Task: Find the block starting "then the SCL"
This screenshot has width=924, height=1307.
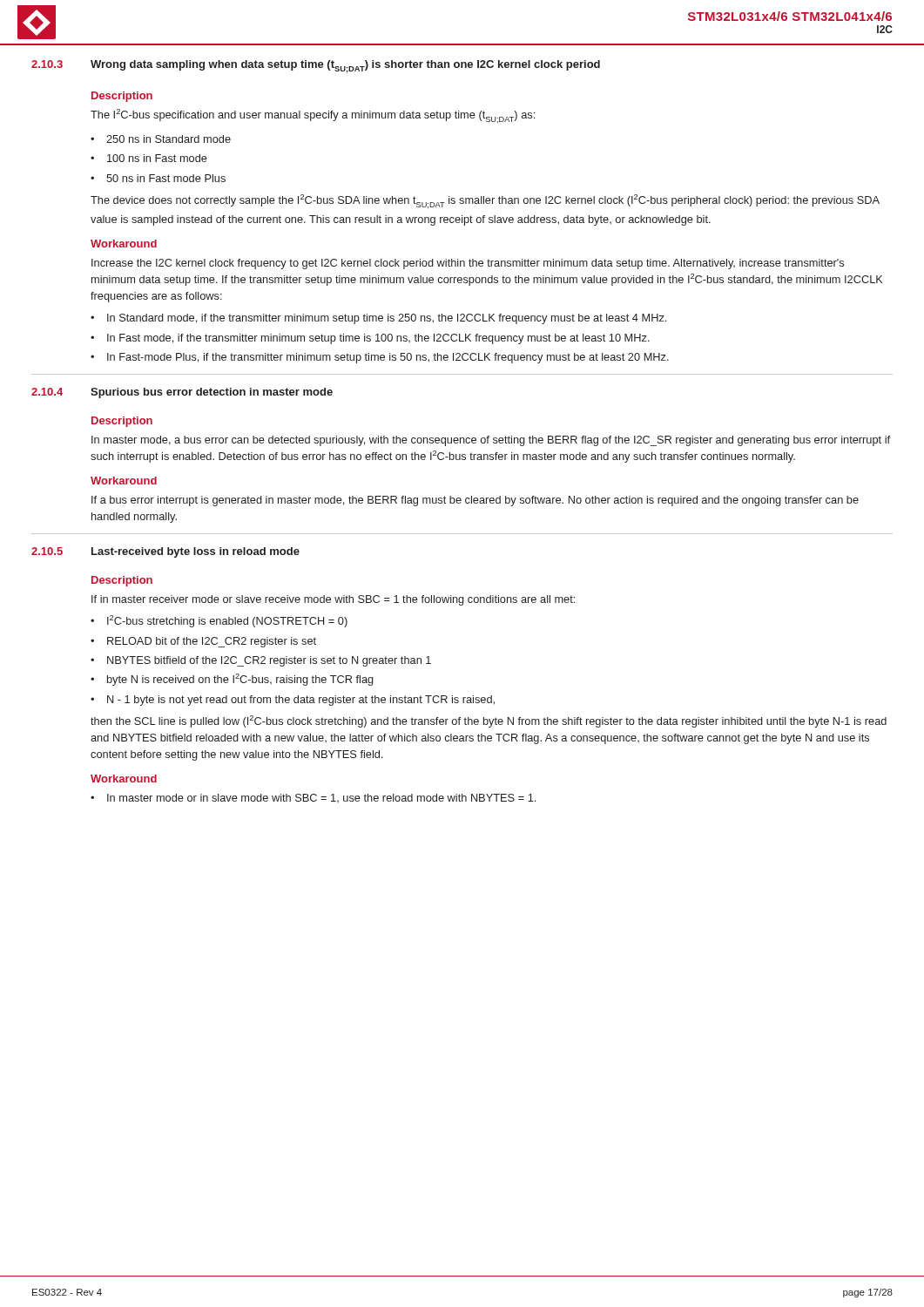Action: click(x=489, y=737)
